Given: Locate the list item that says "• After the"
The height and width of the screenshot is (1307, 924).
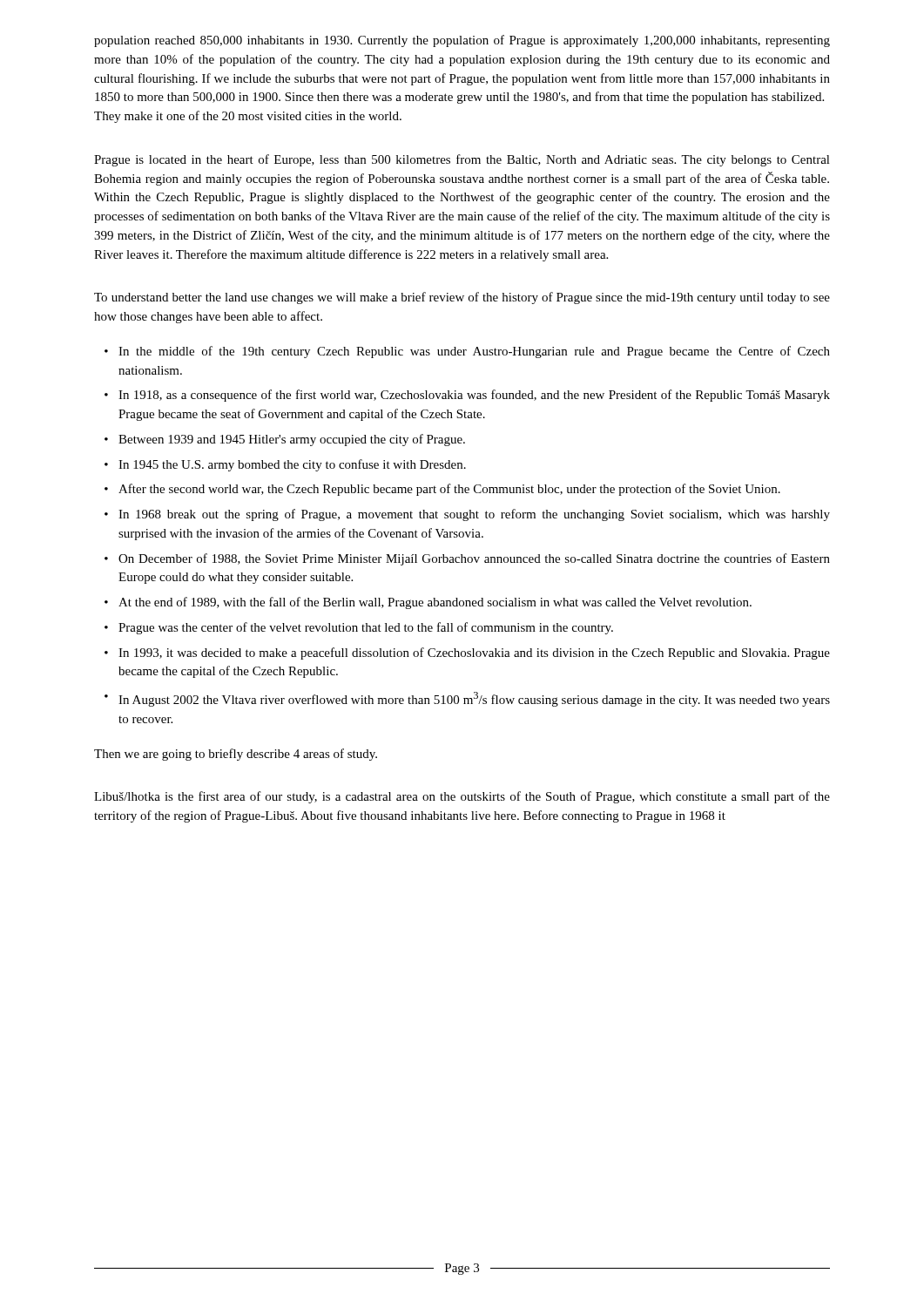Looking at the screenshot, I should point(462,490).
